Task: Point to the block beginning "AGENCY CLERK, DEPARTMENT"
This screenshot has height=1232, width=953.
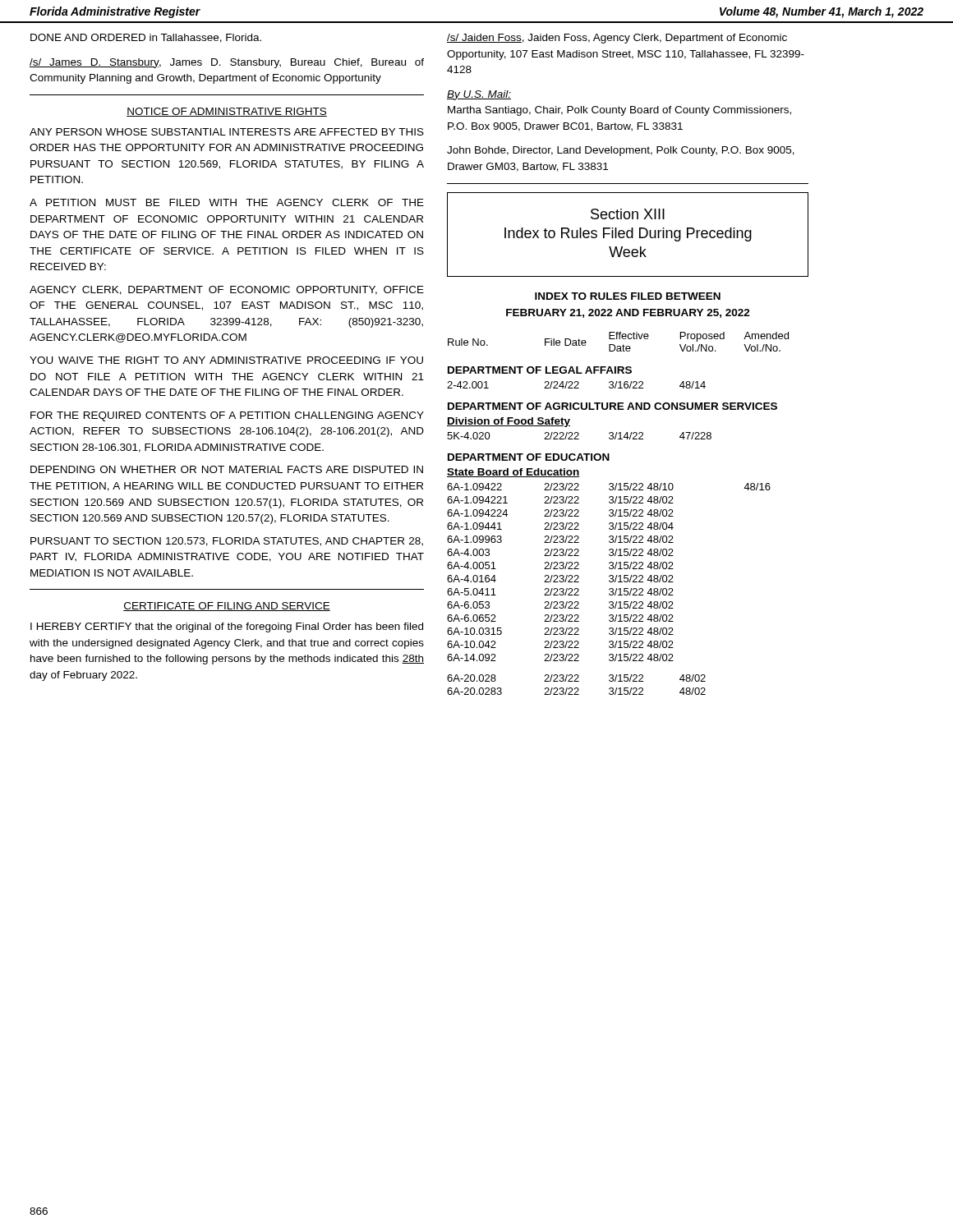Action: (227, 313)
